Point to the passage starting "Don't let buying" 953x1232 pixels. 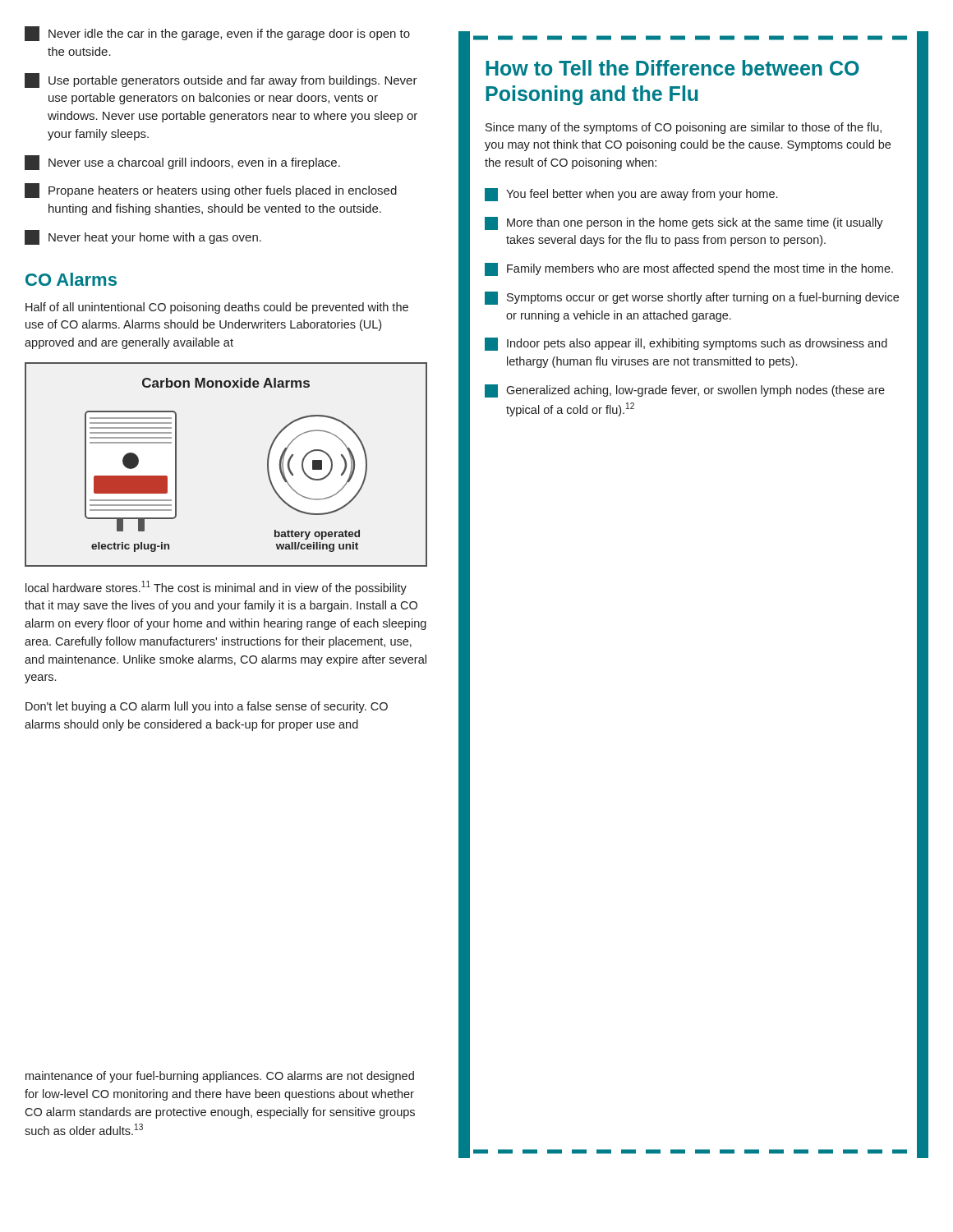click(x=206, y=715)
